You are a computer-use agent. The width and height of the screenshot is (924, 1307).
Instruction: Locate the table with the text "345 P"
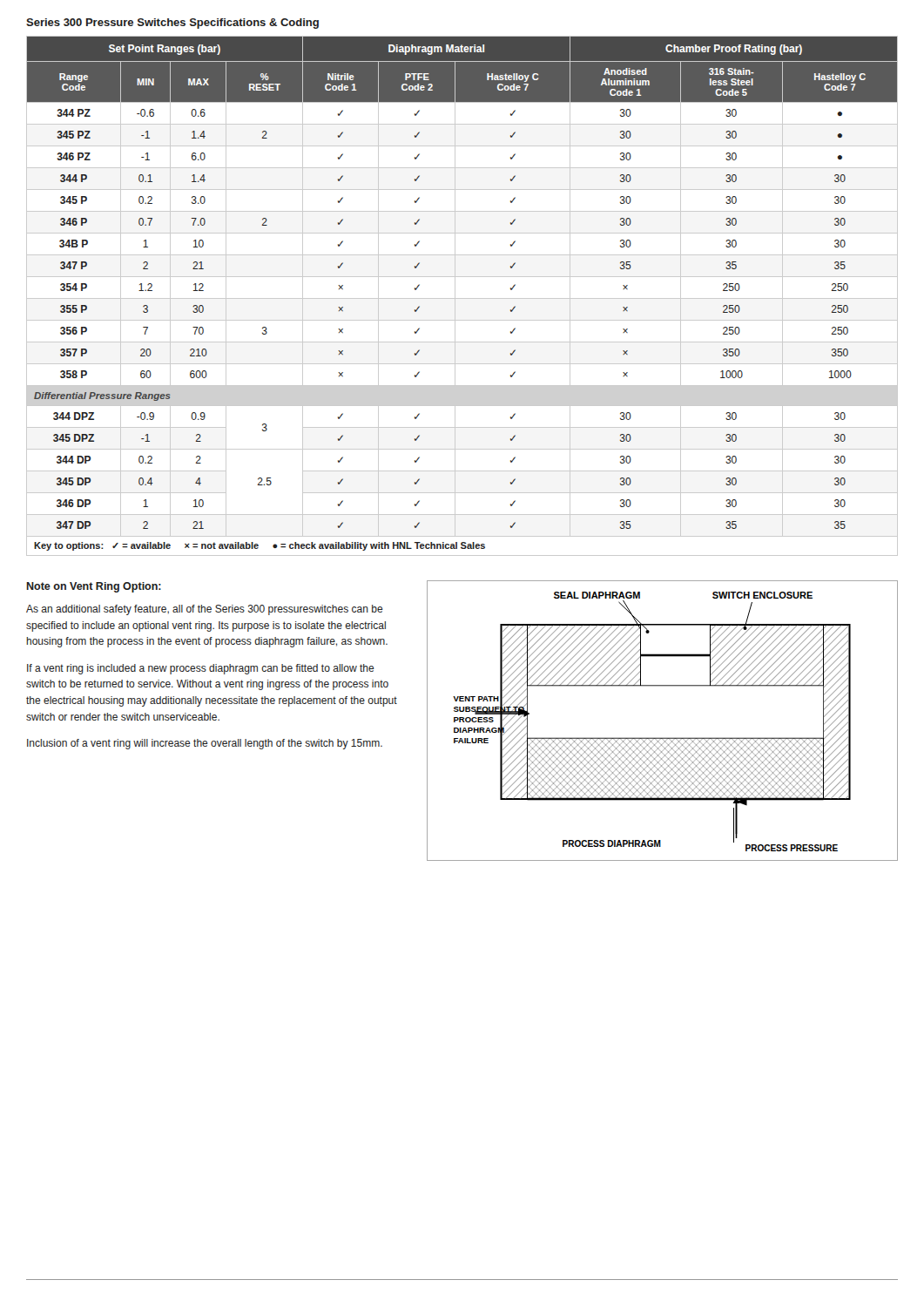[462, 296]
